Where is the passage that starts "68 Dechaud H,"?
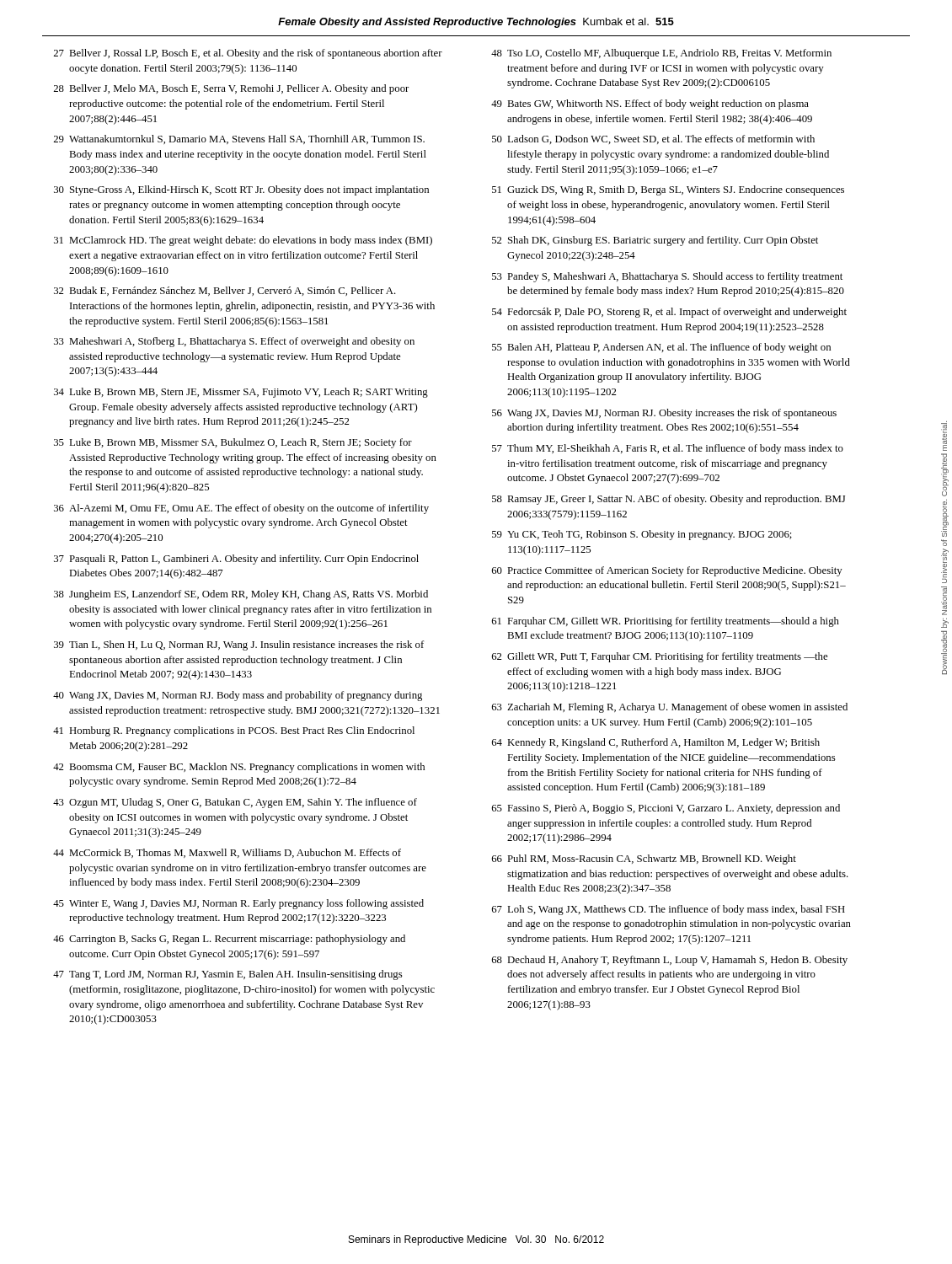This screenshot has height=1264, width=952. tap(666, 983)
